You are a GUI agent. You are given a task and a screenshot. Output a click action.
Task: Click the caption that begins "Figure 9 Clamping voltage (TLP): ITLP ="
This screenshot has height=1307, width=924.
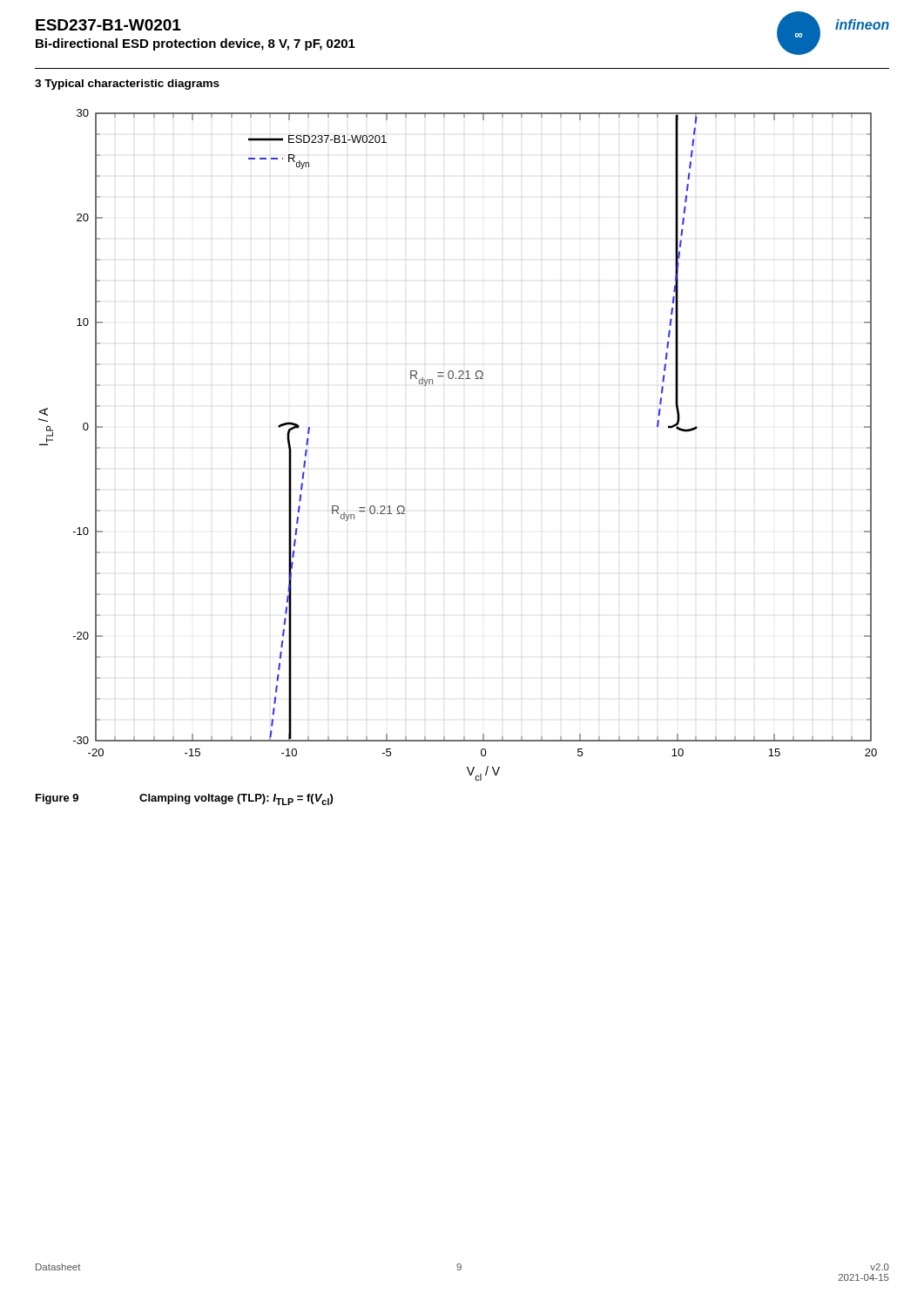point(184,799)
